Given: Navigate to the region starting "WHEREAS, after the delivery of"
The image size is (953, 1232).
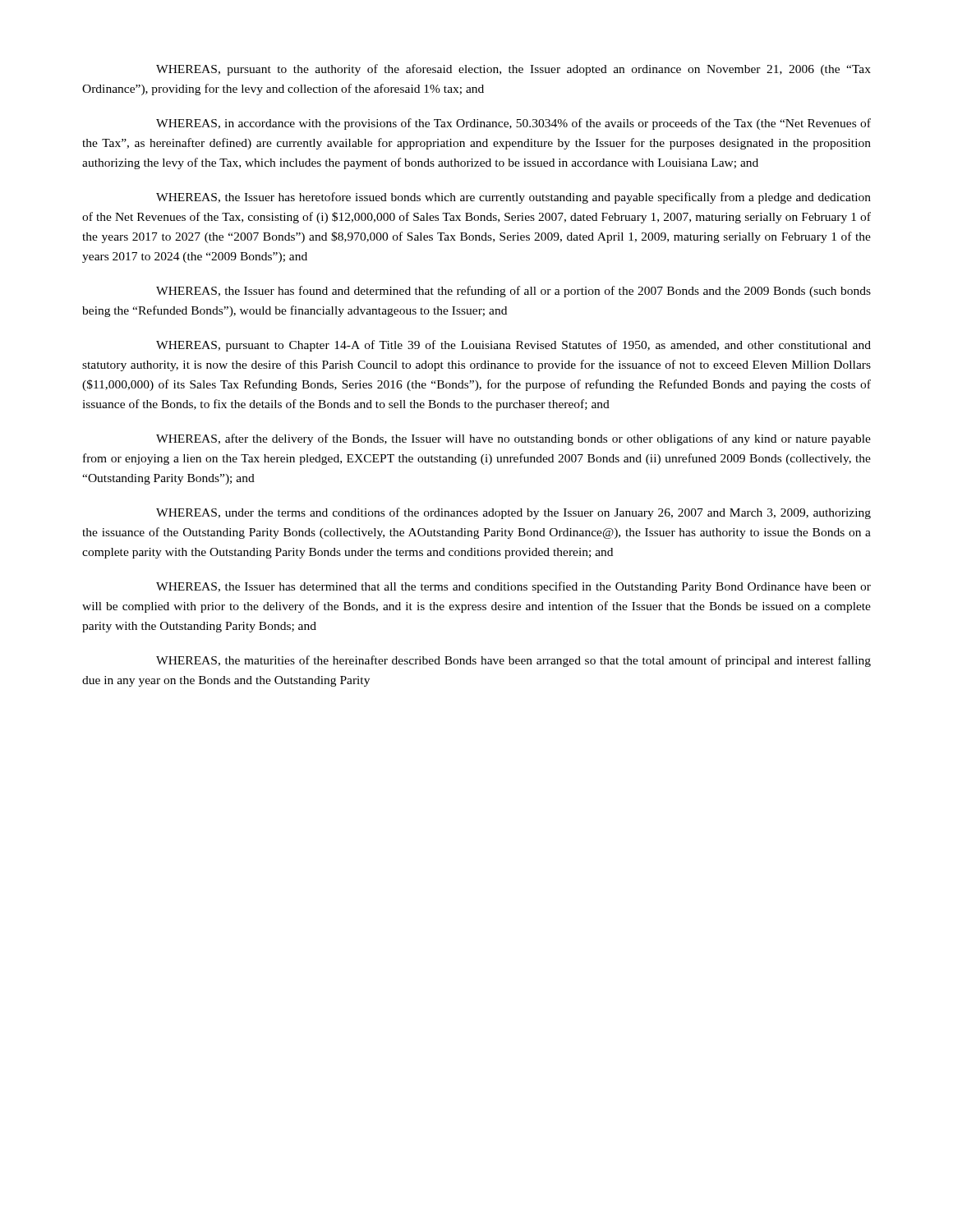Looking at the screenshot, I should pos(476,458).
